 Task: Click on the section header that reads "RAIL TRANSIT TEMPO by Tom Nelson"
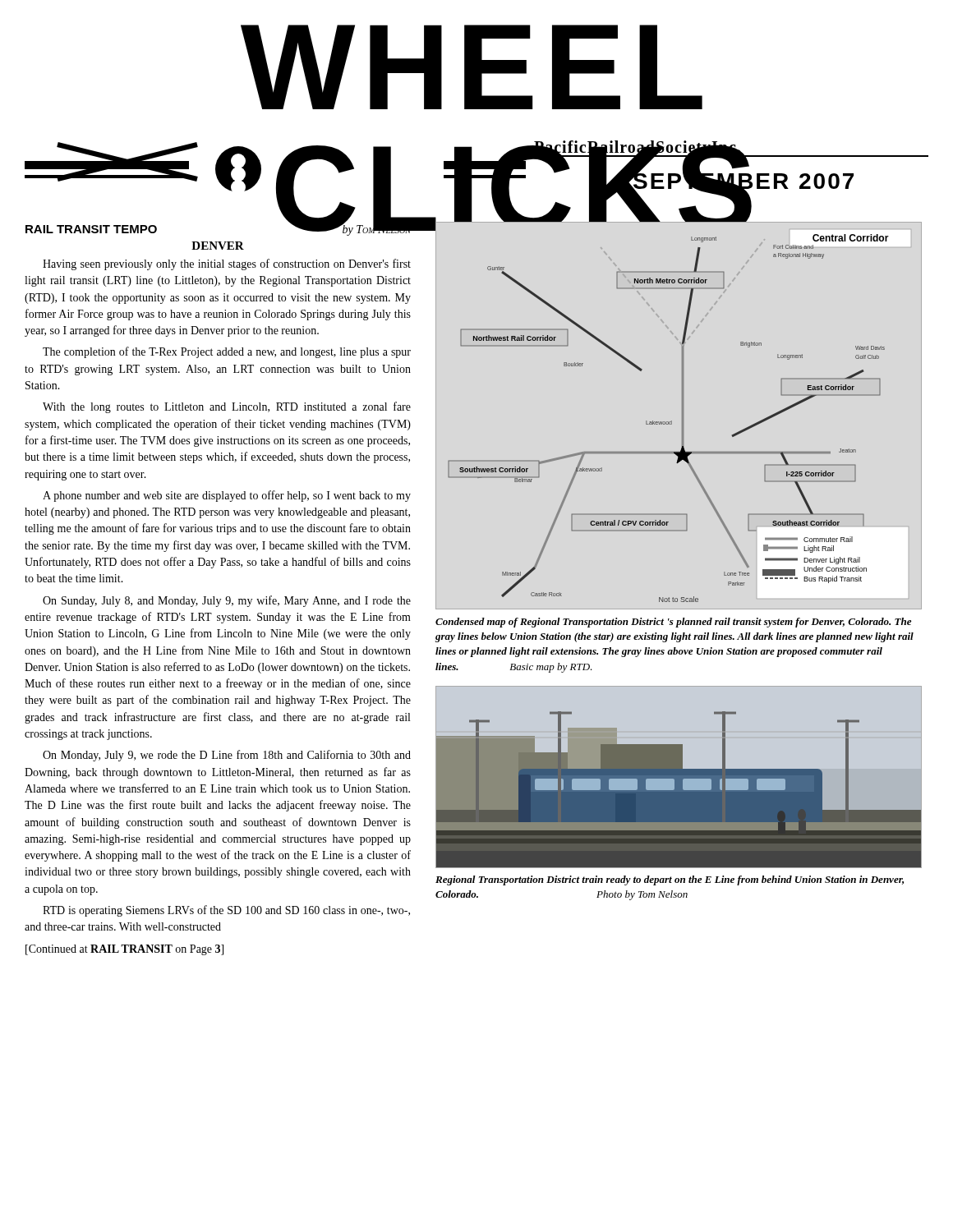click(95, 229)
